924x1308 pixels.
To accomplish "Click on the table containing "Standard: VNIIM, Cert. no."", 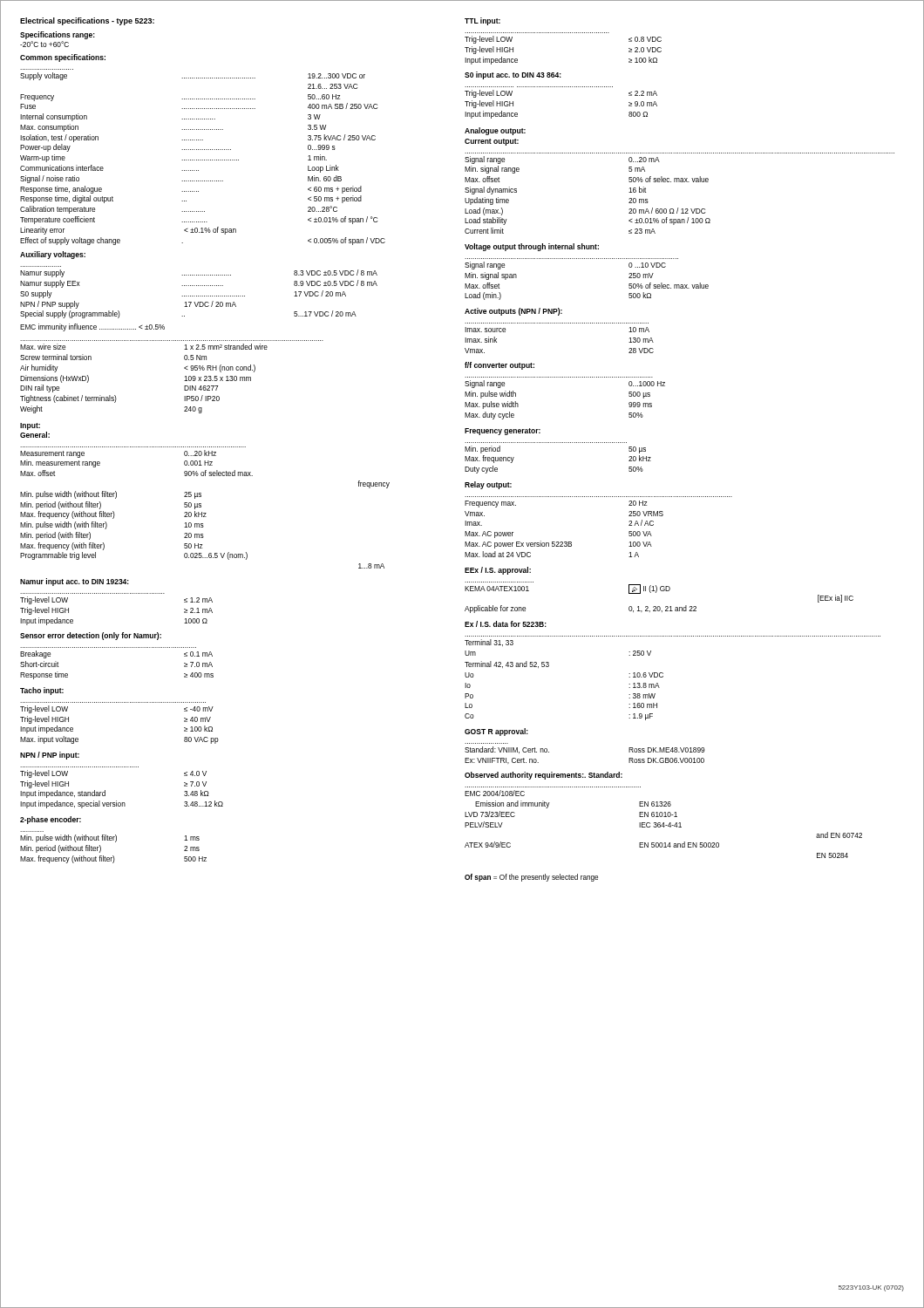I will click(x=691, y=752).
